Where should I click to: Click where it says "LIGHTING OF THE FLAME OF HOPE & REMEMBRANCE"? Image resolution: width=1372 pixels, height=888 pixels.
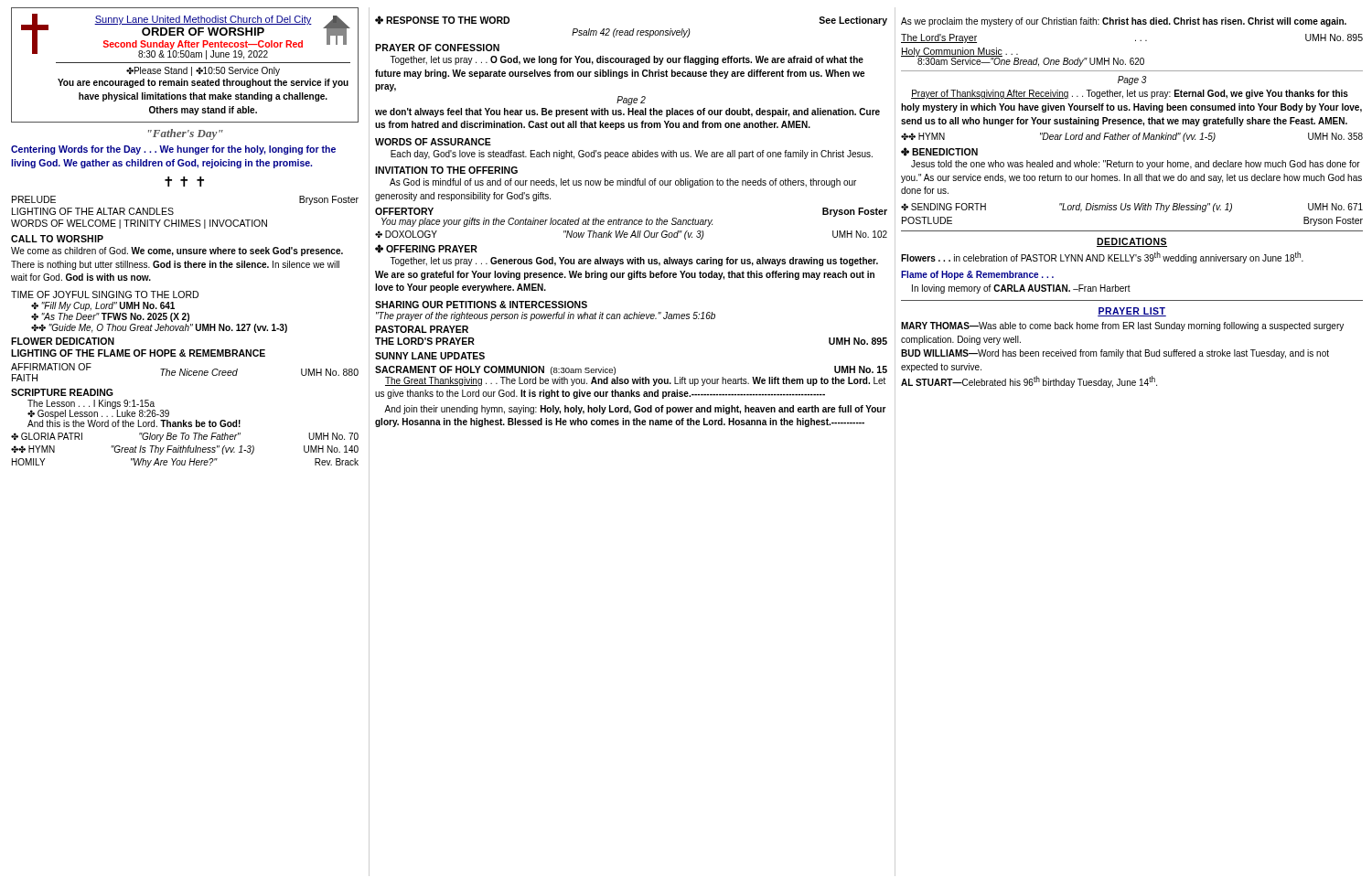click(x=138, y=353)
